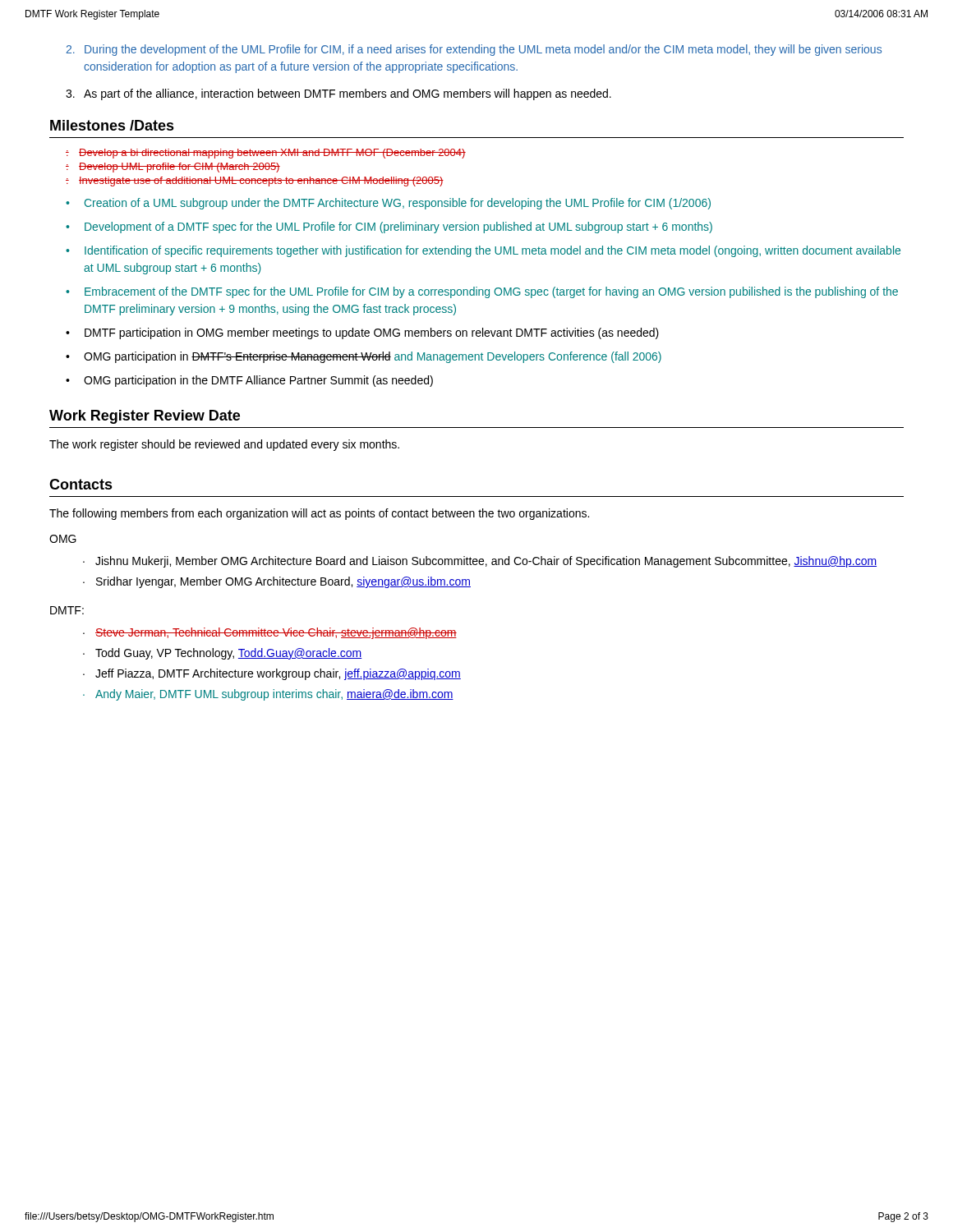Click on the text starting "• OMG participation in the DMTF"
The width and height of the screenshot is (953, 1232).
(250, 381)
